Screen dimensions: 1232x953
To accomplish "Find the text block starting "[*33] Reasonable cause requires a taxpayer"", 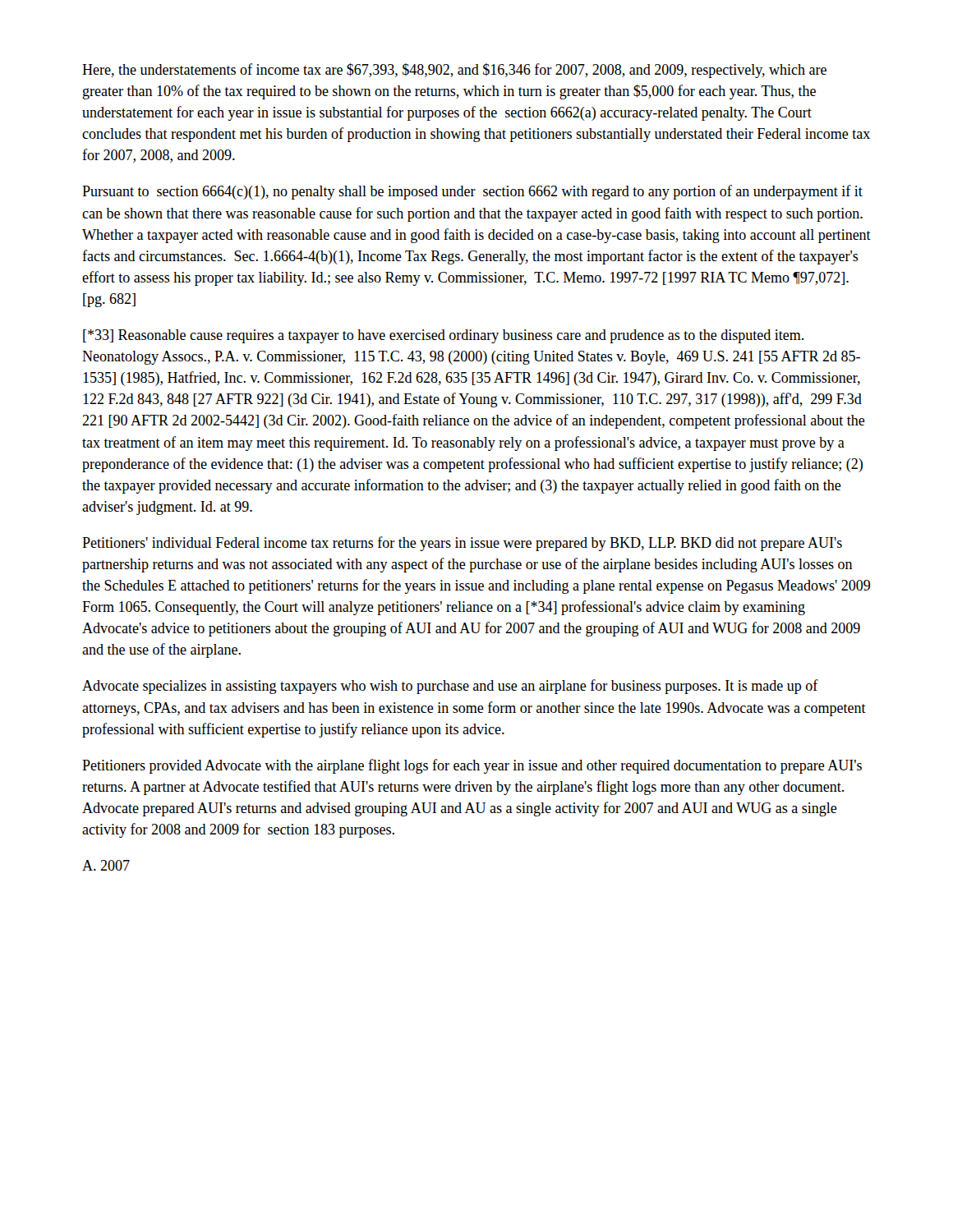I will 474,421.
